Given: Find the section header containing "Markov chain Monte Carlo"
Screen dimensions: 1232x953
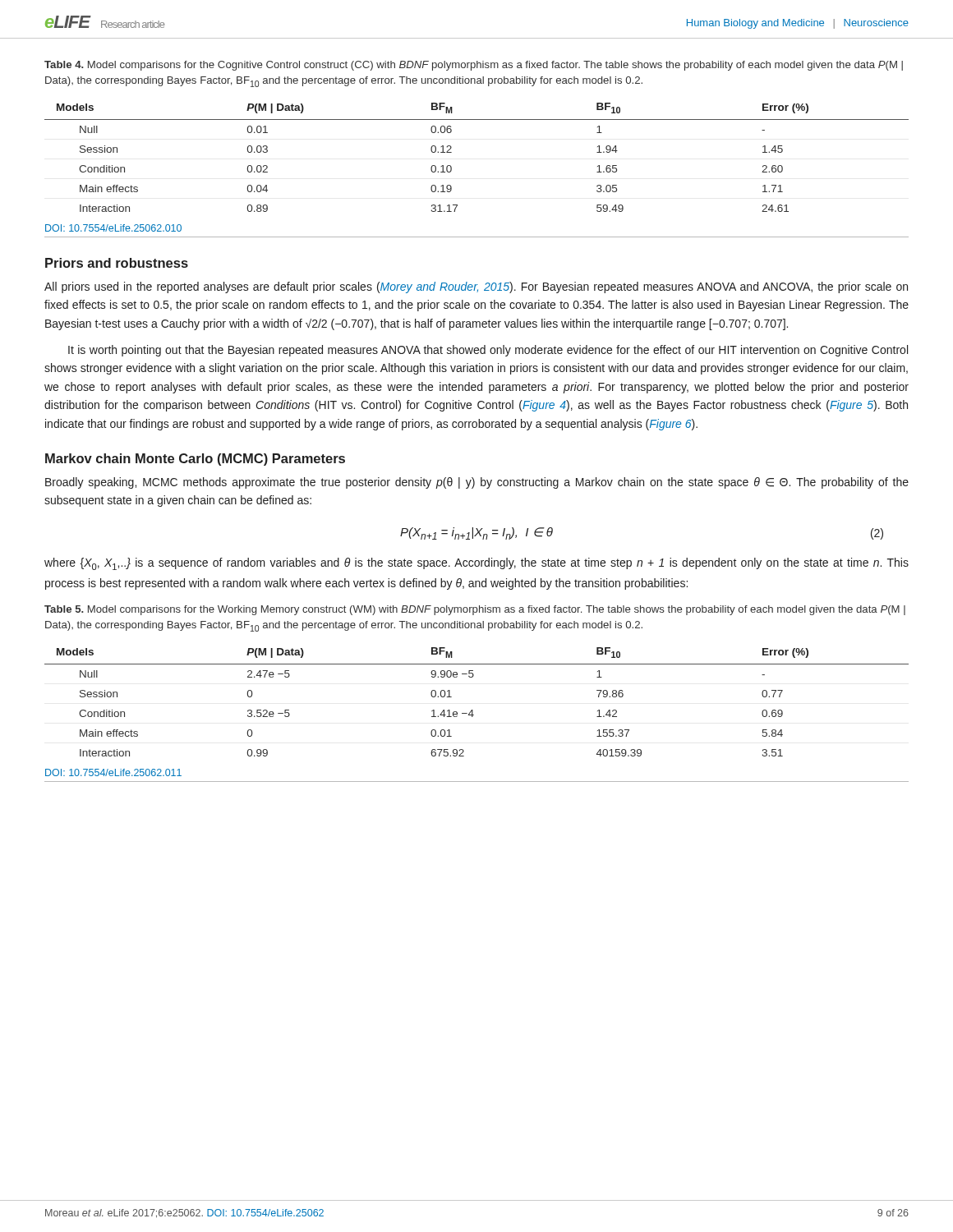Looking at the screenshot, I should coord(195,458).
